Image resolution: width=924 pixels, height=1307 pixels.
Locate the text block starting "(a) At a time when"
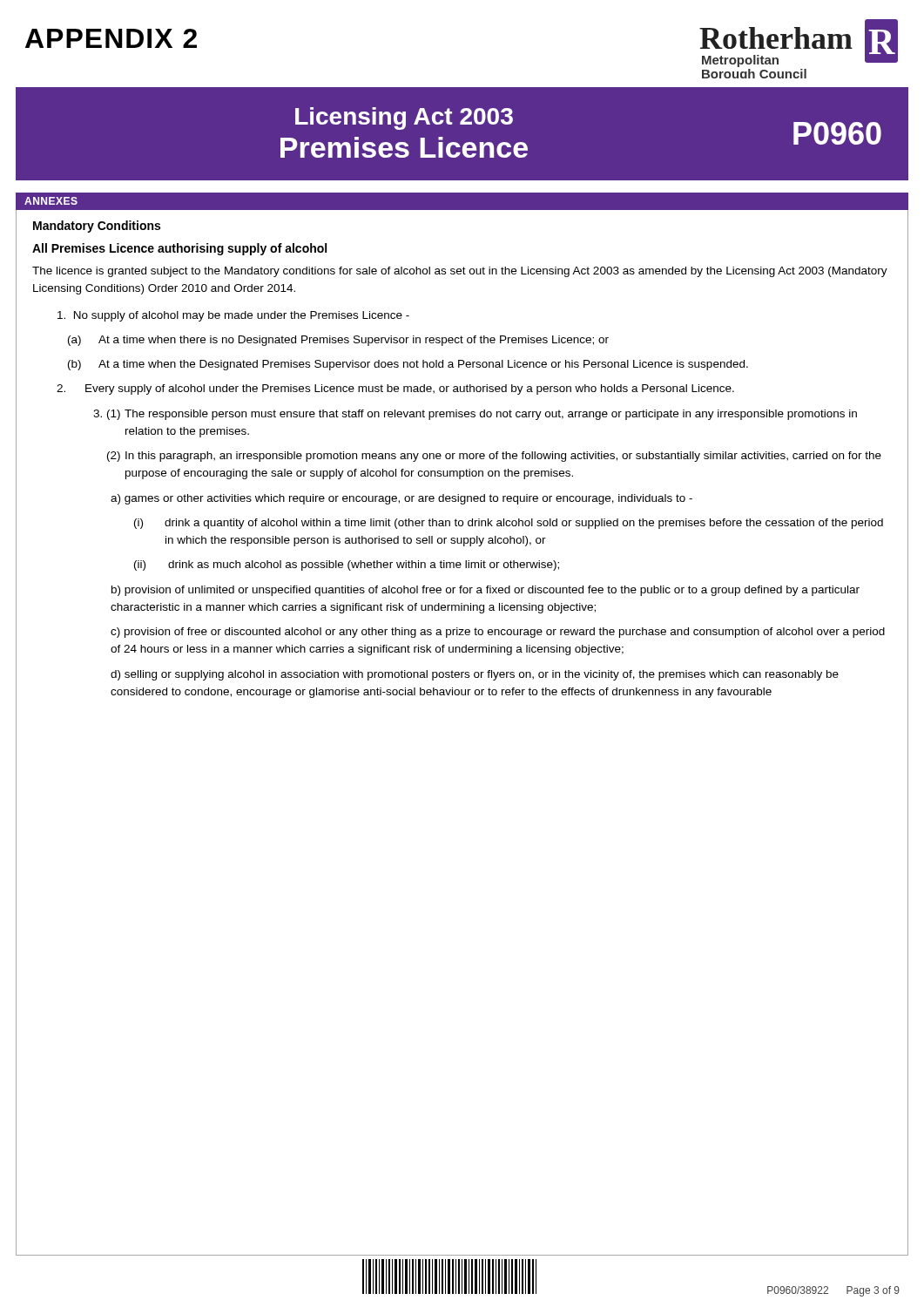pos(338,340)
